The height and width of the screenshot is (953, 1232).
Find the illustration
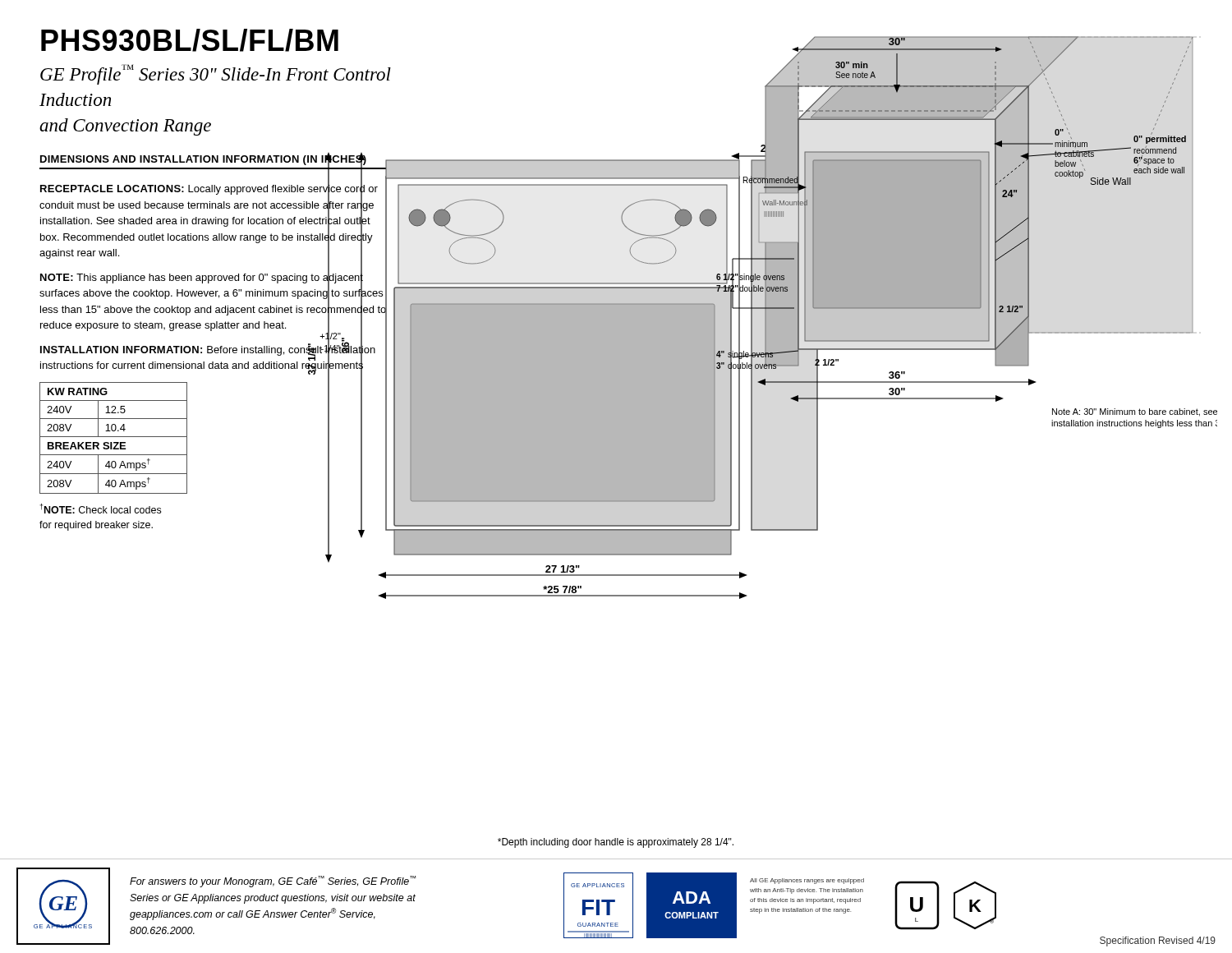815,906
